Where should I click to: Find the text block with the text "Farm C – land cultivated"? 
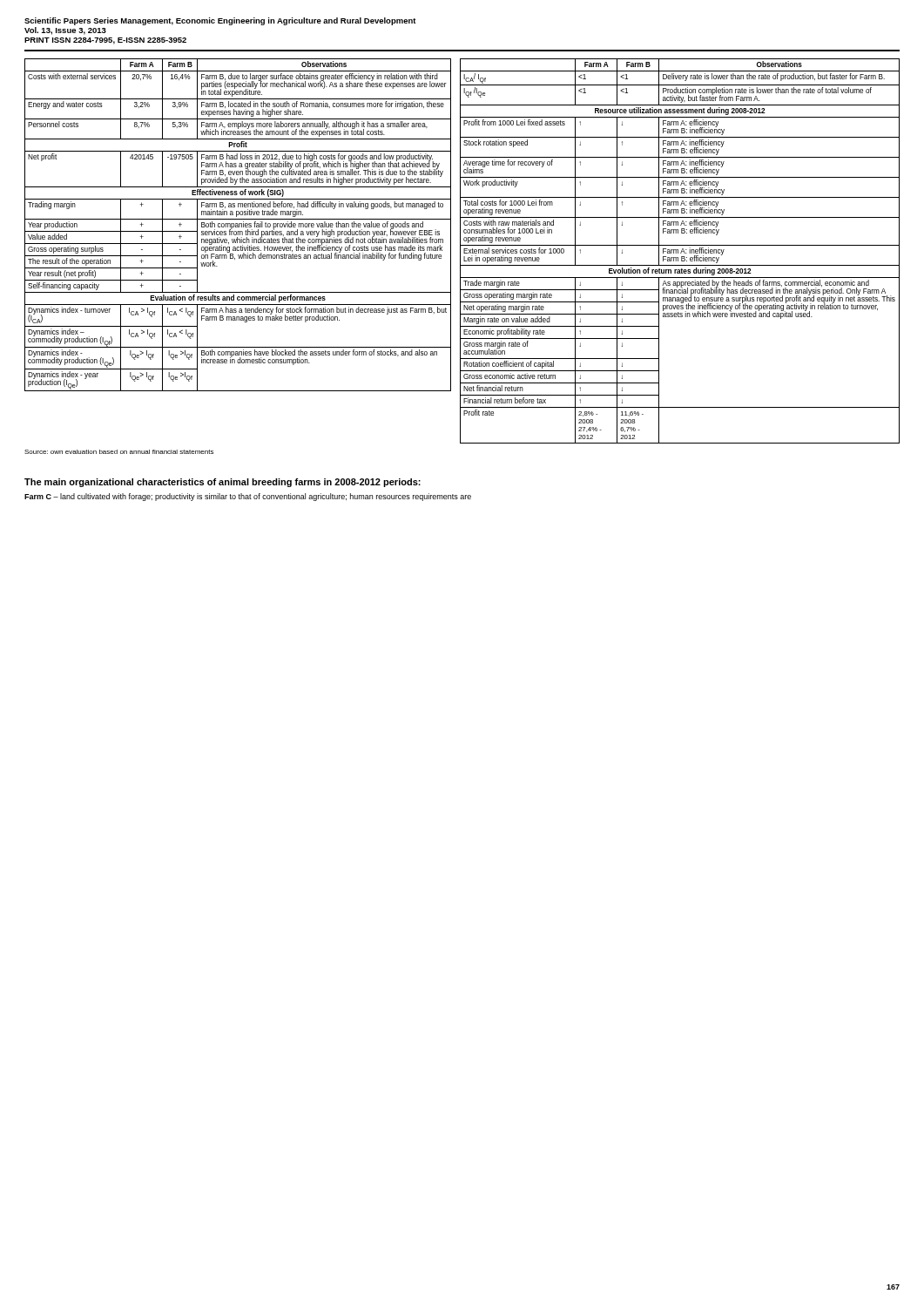248,496
